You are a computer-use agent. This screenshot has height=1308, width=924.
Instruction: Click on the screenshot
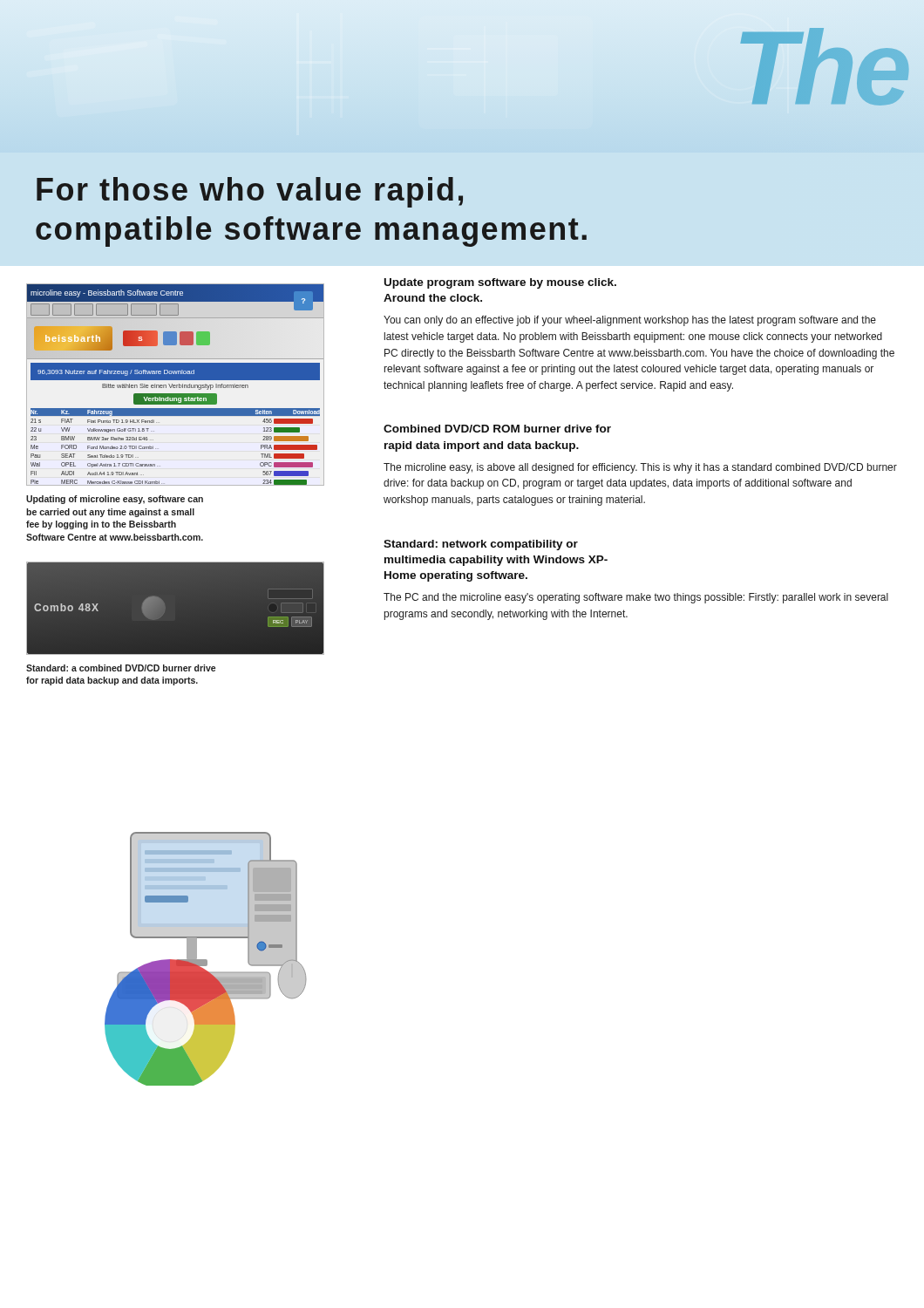[x=183, y=385]
